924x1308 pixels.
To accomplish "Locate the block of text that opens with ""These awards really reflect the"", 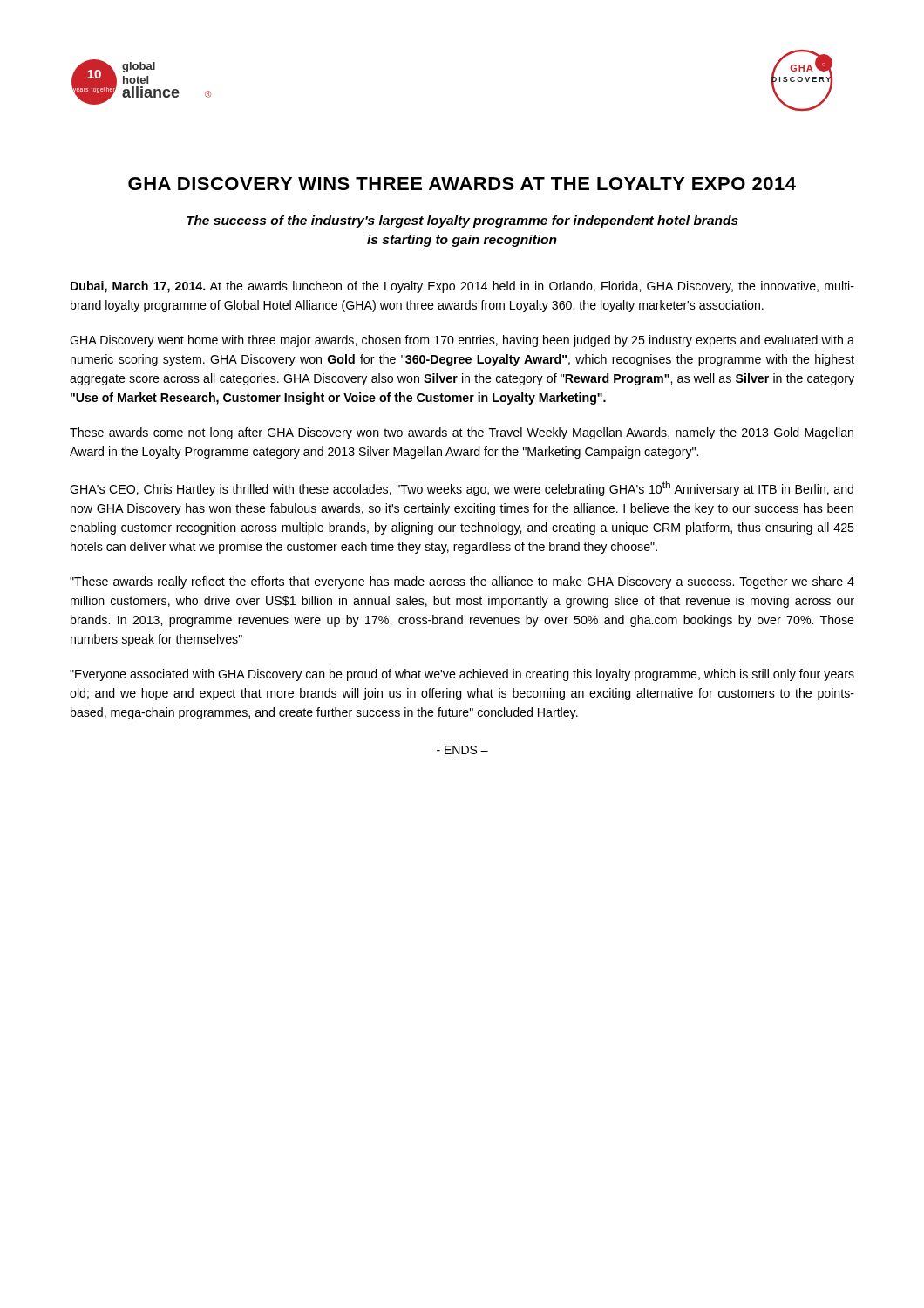I will [x=462, y=610].
